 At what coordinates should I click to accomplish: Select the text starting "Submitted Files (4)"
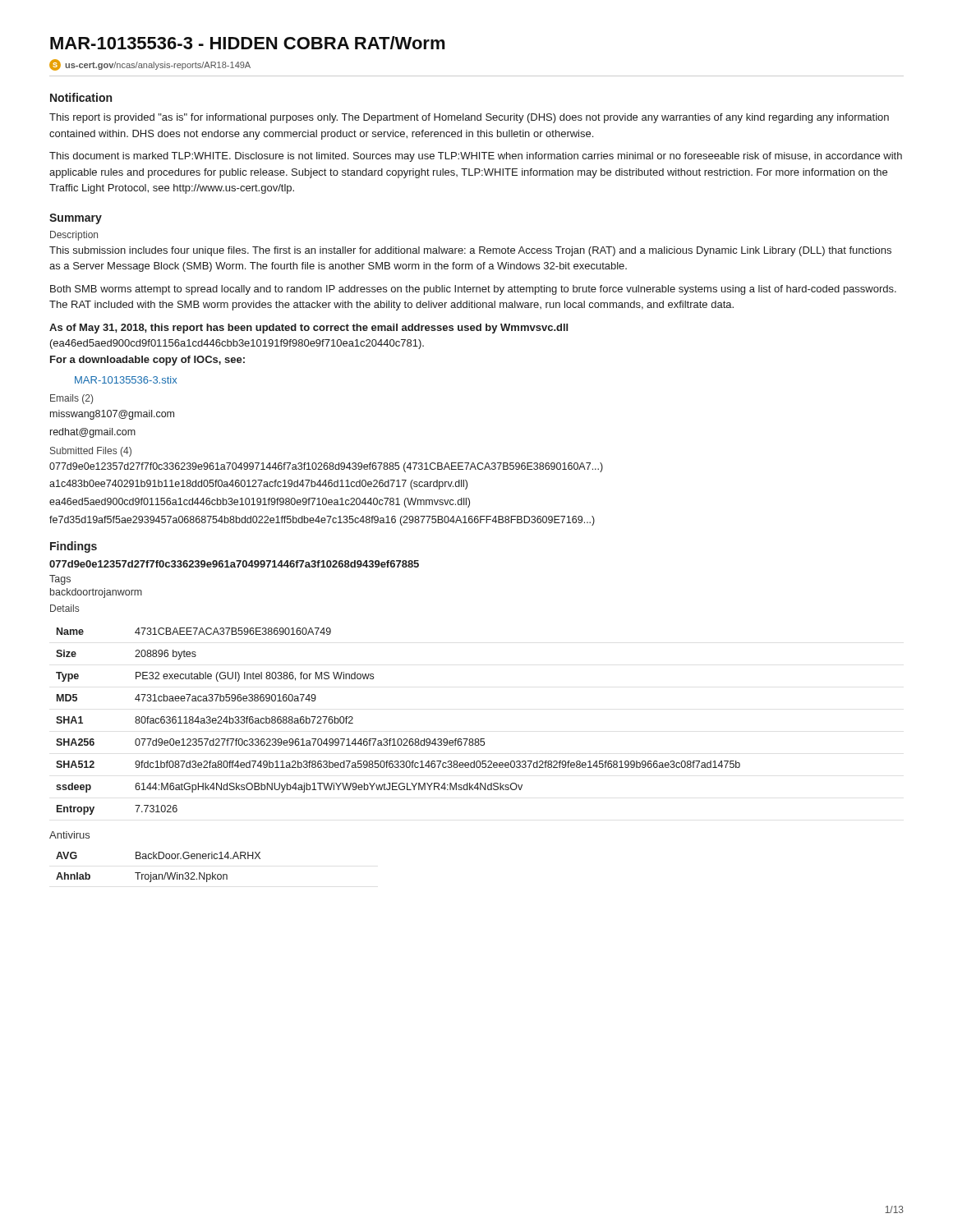(91, 452)
